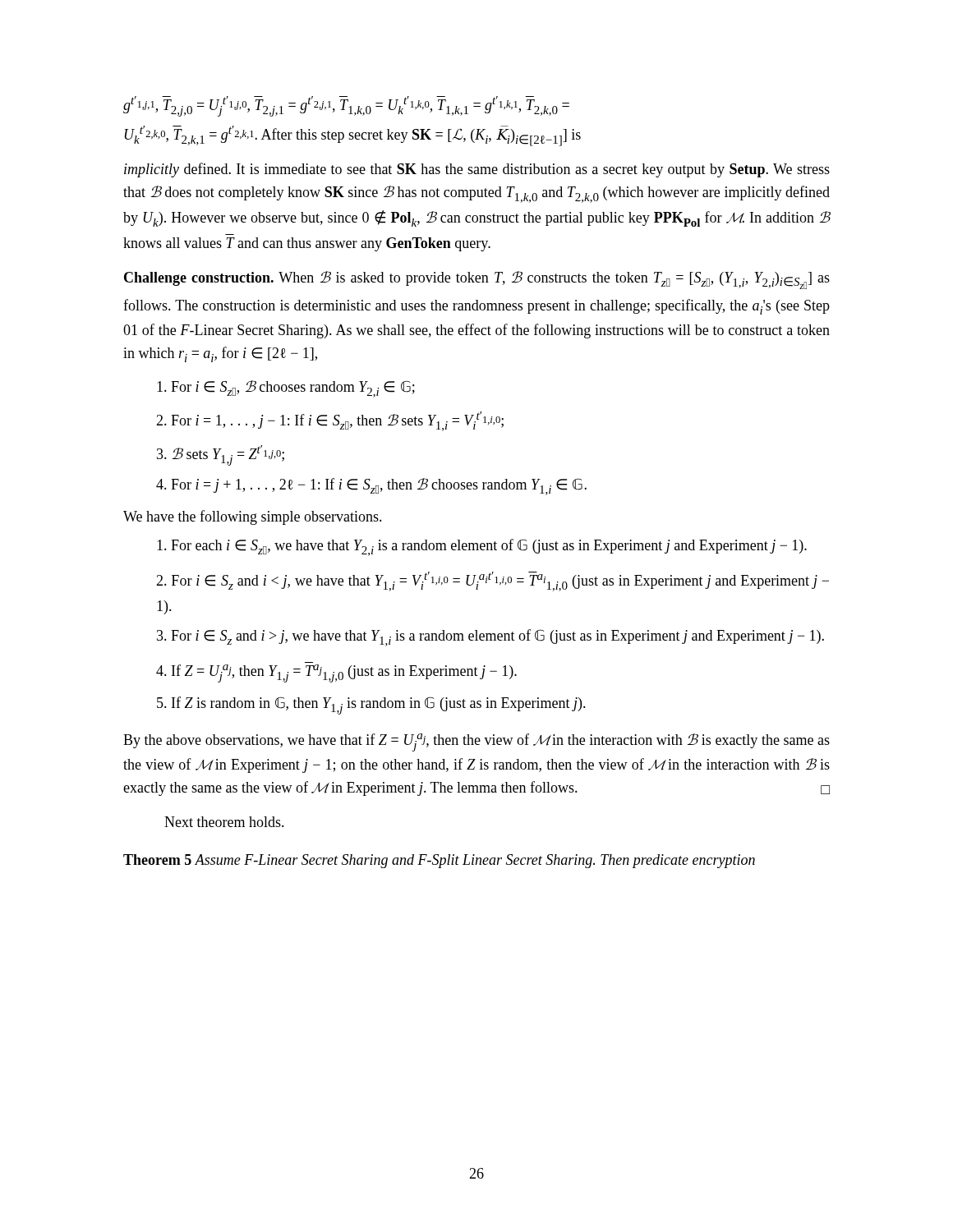Click on the passage starting "5. If Z is random in"
Image resolution: width=953 pixels, height=1232 pixels.
click(371, 704)
